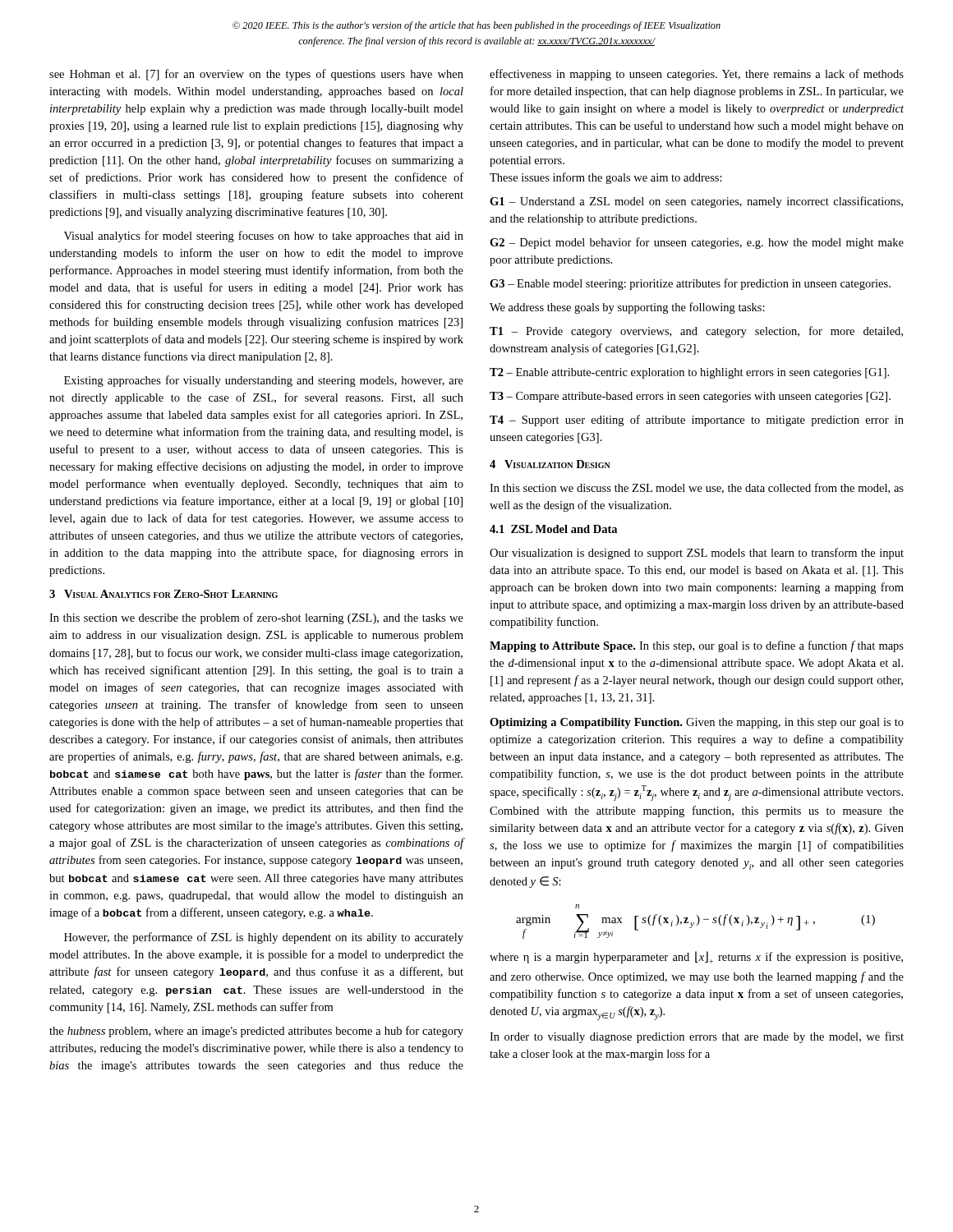This screenshot has width=953, height=1232.
Task: Select the text starting "In this section we describe the"
Action: [256, 766]
